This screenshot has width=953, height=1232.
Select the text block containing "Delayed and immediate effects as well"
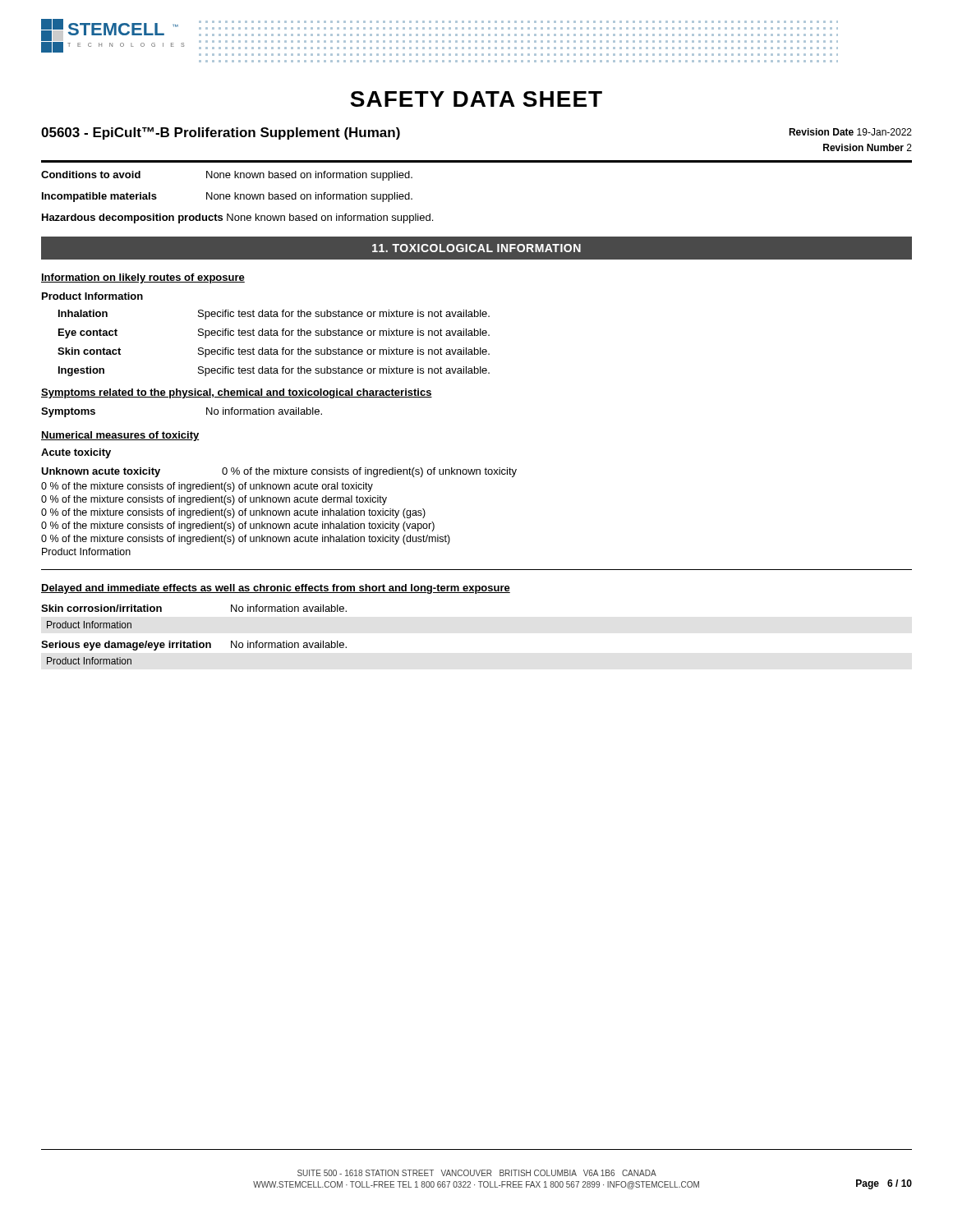(276, 588)
